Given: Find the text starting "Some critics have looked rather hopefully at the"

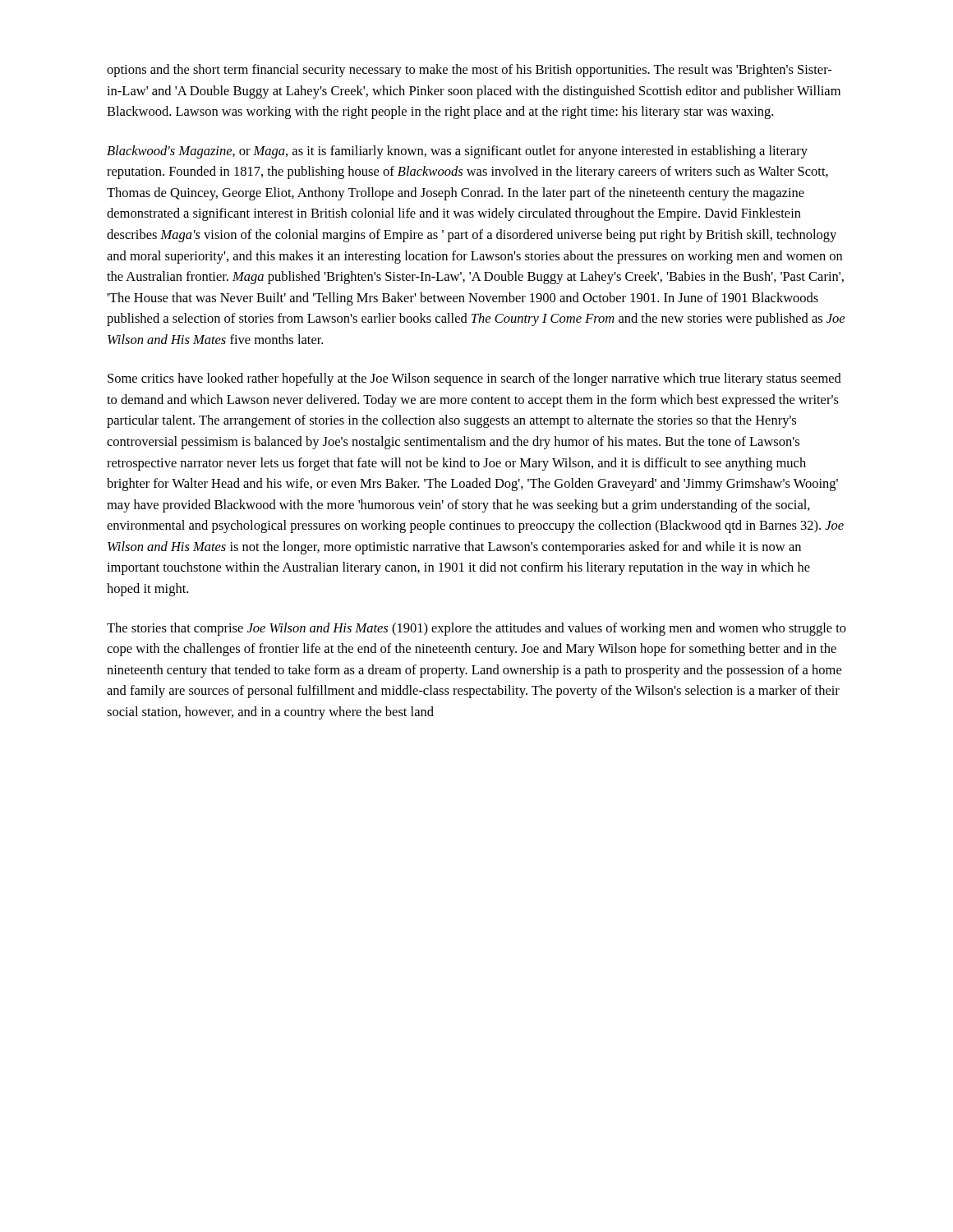Looking at the screenshot, I should (475, 483).
